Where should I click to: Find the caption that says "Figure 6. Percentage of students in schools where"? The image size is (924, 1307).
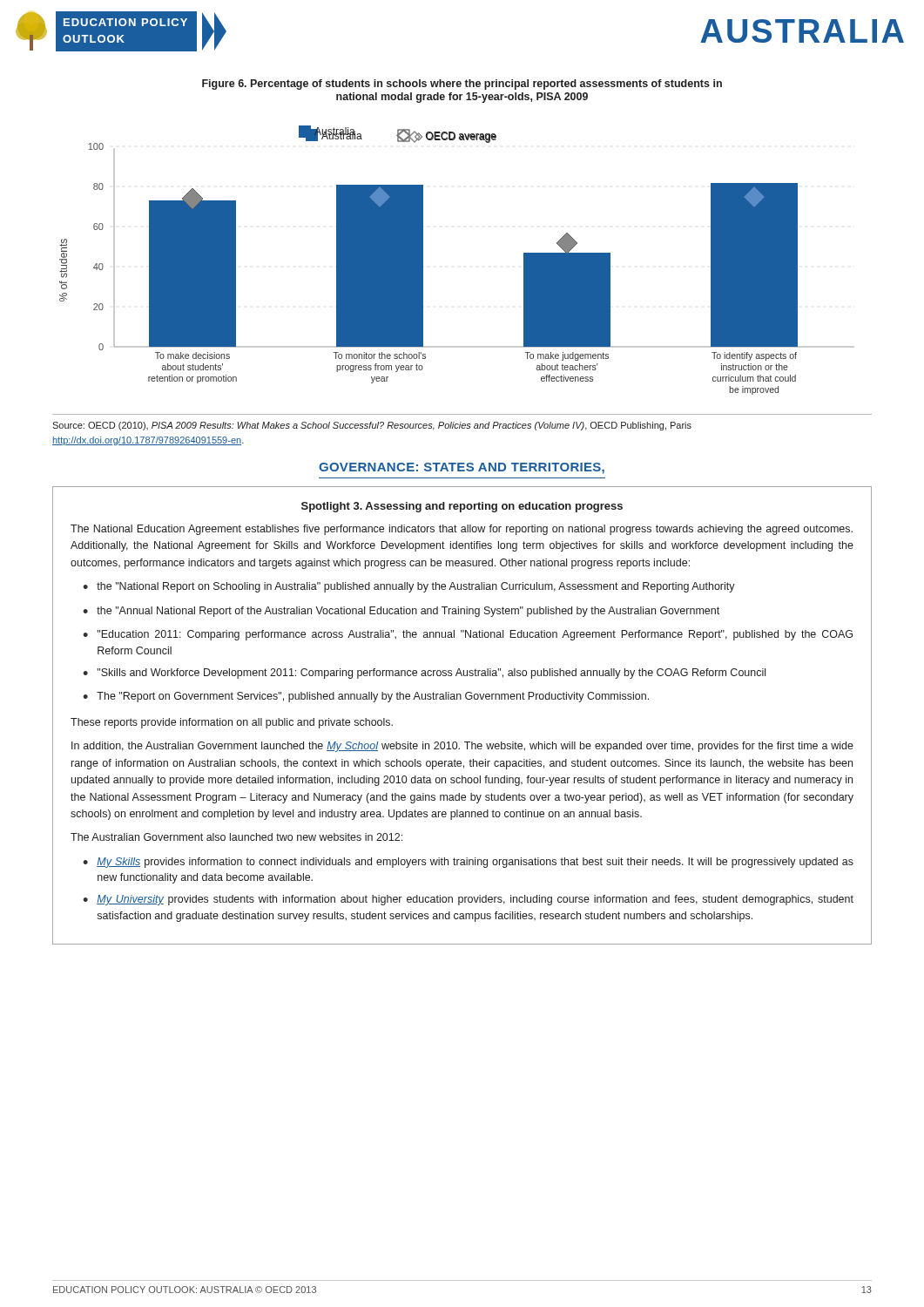tap(462, 90)
